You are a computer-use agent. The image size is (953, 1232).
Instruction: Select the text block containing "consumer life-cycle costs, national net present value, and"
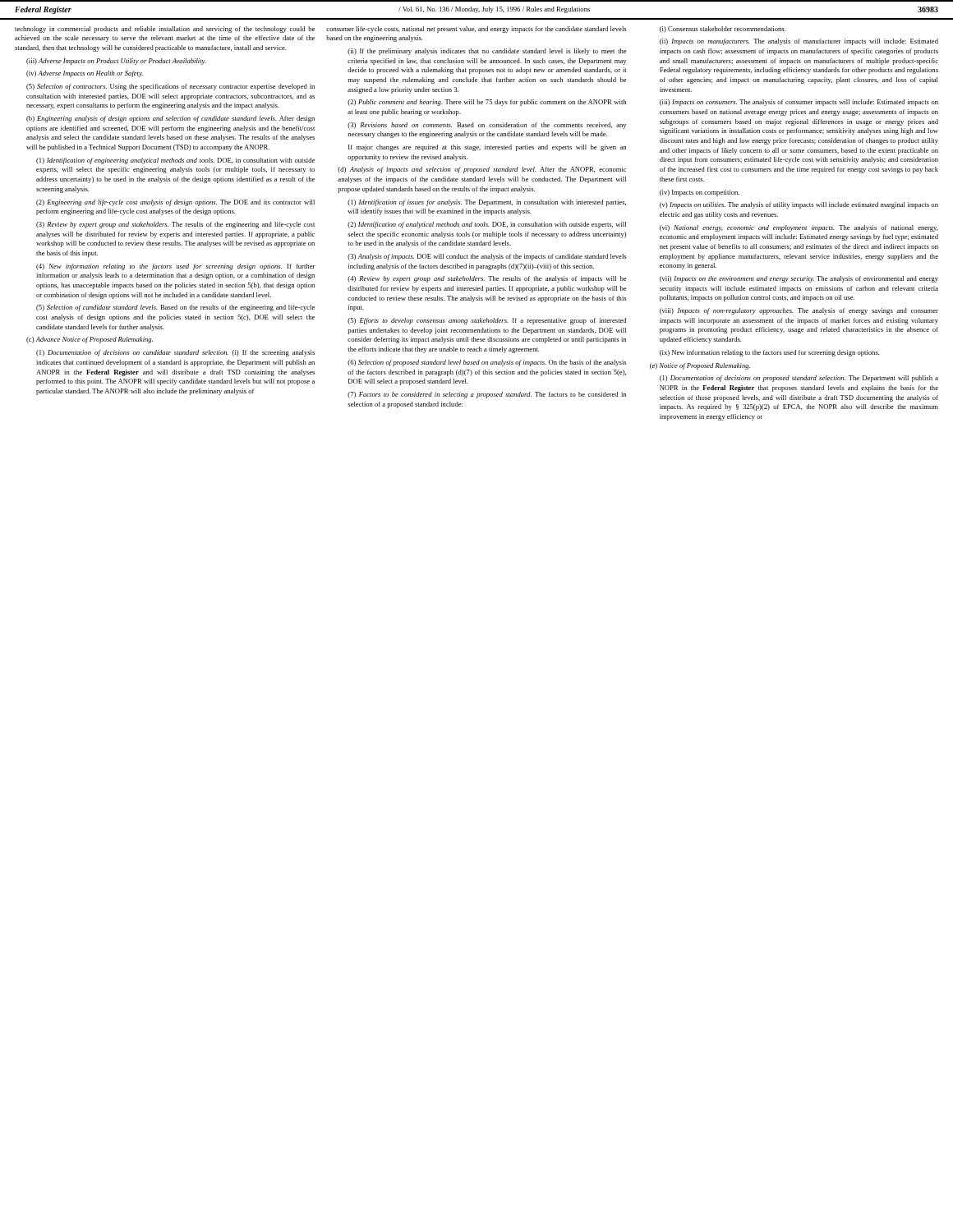tap(476, 217)
